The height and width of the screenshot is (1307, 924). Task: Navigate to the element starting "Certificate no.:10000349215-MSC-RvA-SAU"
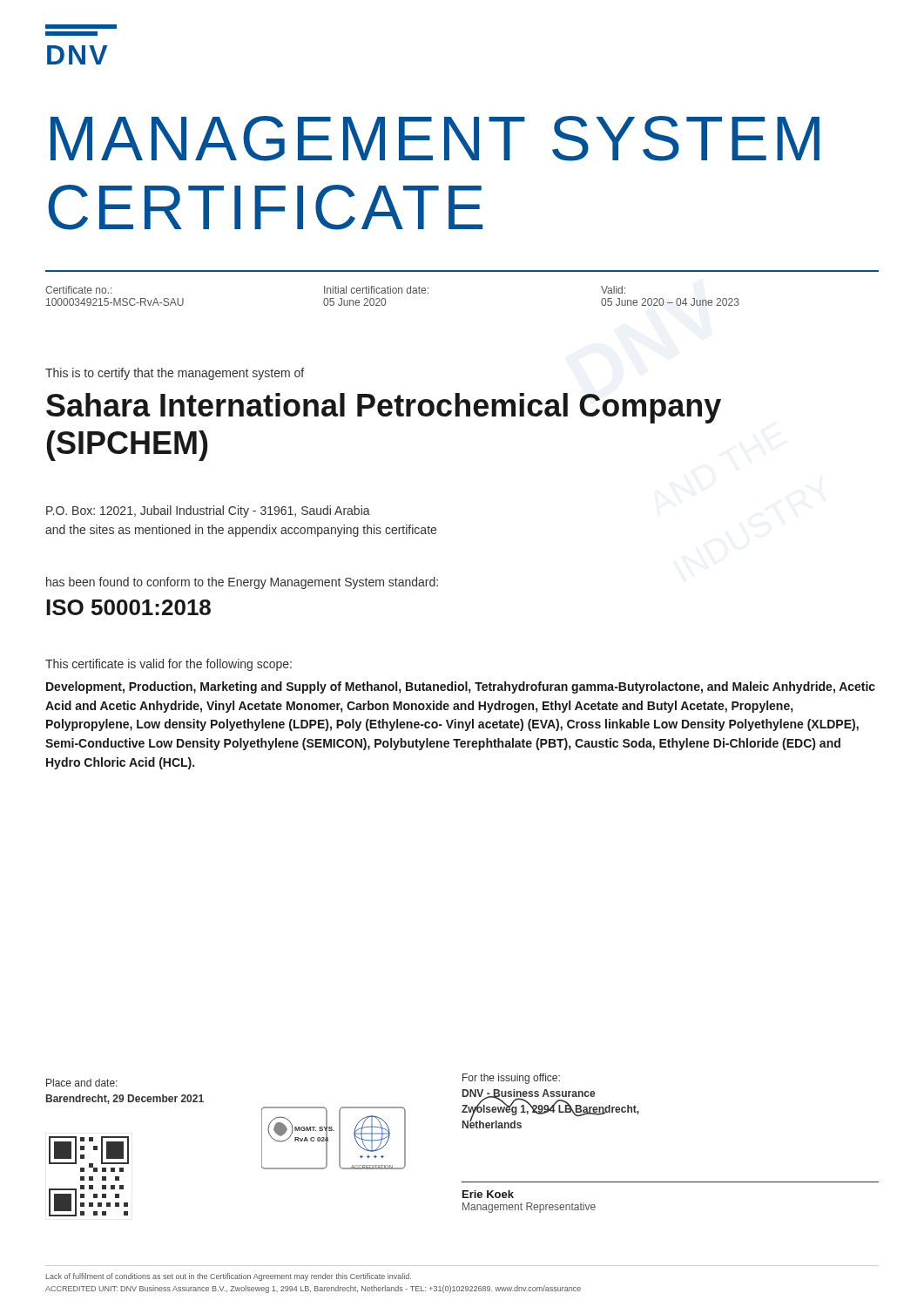click(x=184, y=296)
